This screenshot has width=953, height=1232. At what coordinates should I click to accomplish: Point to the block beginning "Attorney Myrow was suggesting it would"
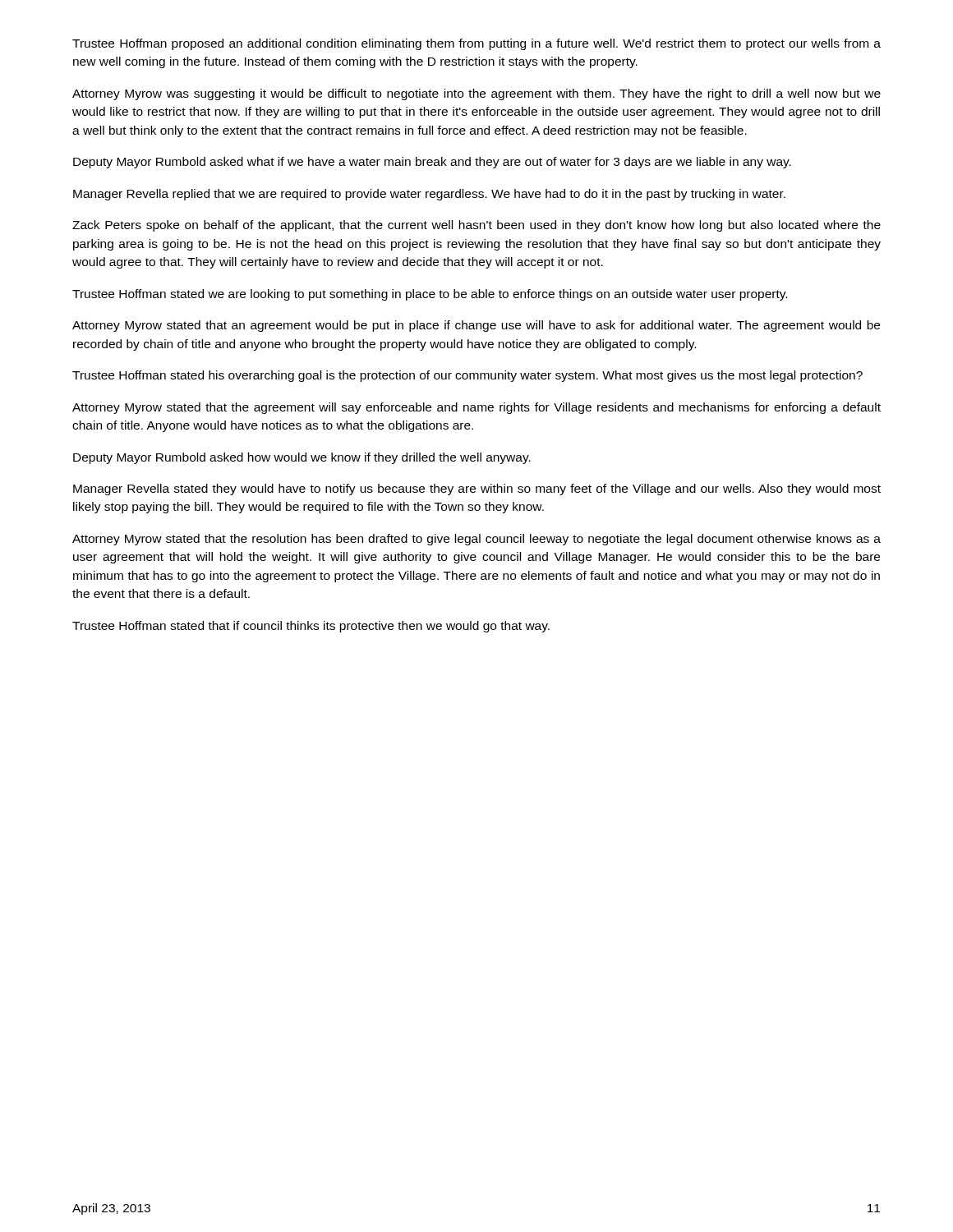coord(476,112)
